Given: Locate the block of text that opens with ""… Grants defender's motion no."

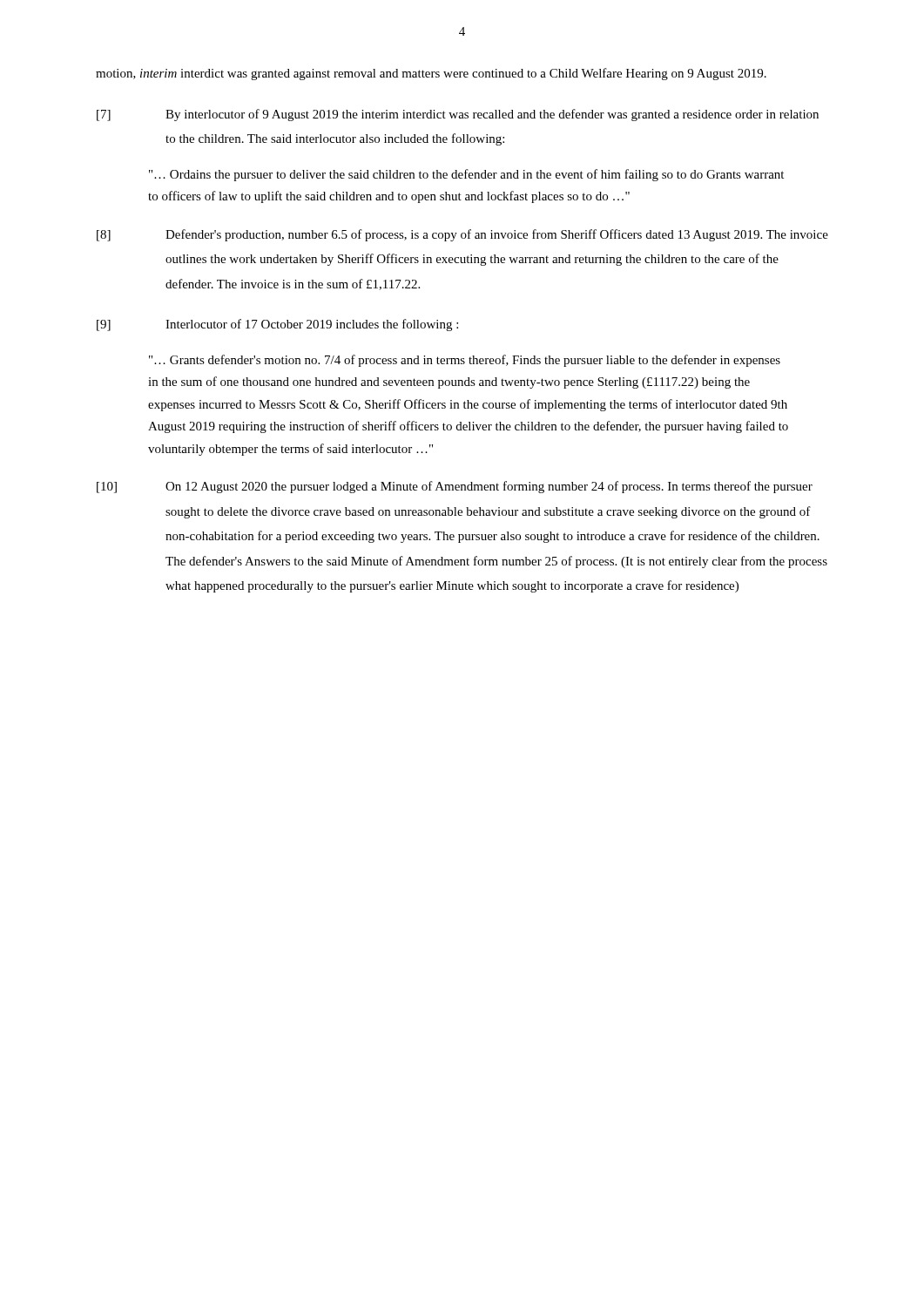Looking at the screenshot, I should pyautogui.click(x=468, y=404).
